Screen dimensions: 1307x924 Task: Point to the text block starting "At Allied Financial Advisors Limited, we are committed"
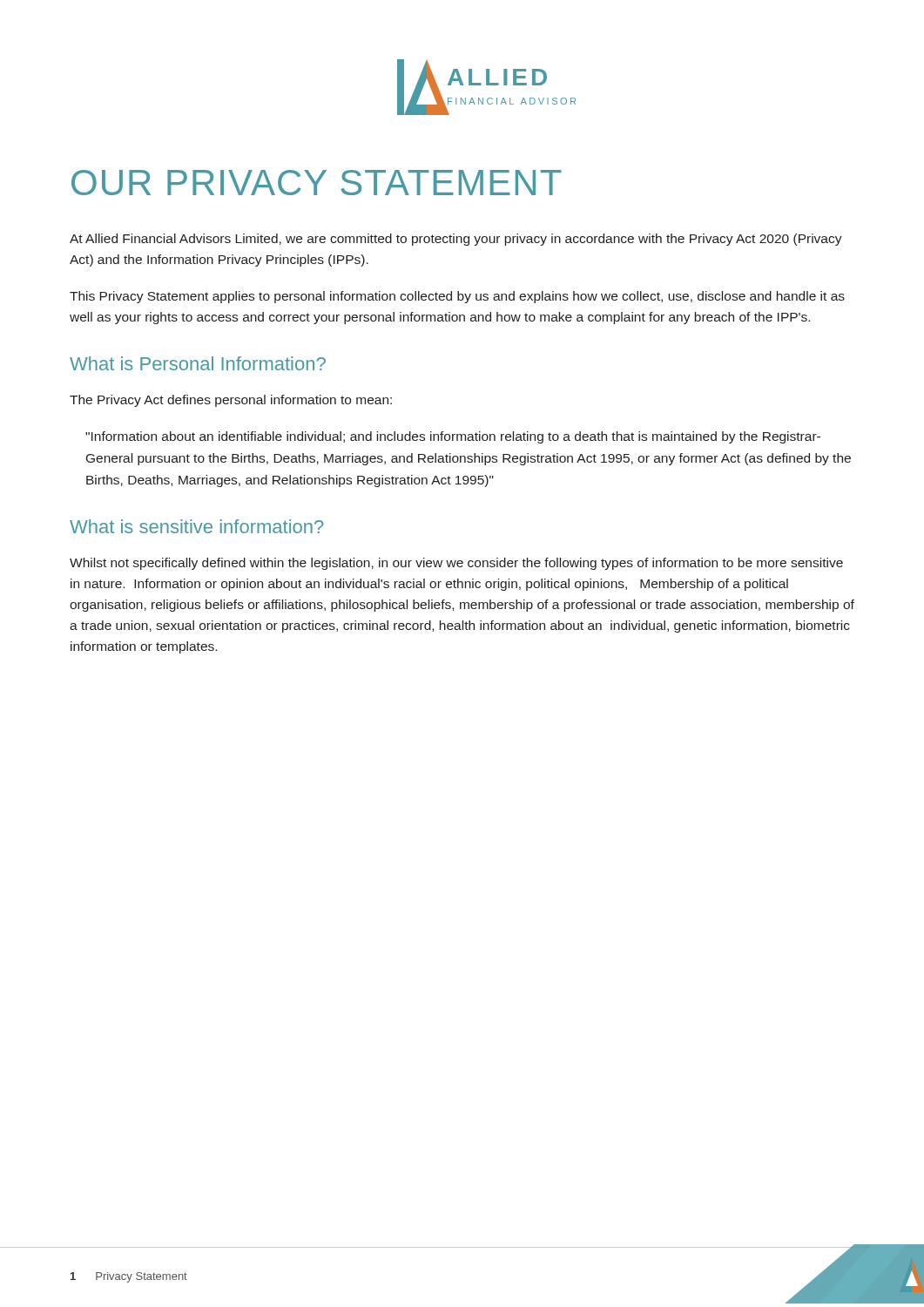456,249
